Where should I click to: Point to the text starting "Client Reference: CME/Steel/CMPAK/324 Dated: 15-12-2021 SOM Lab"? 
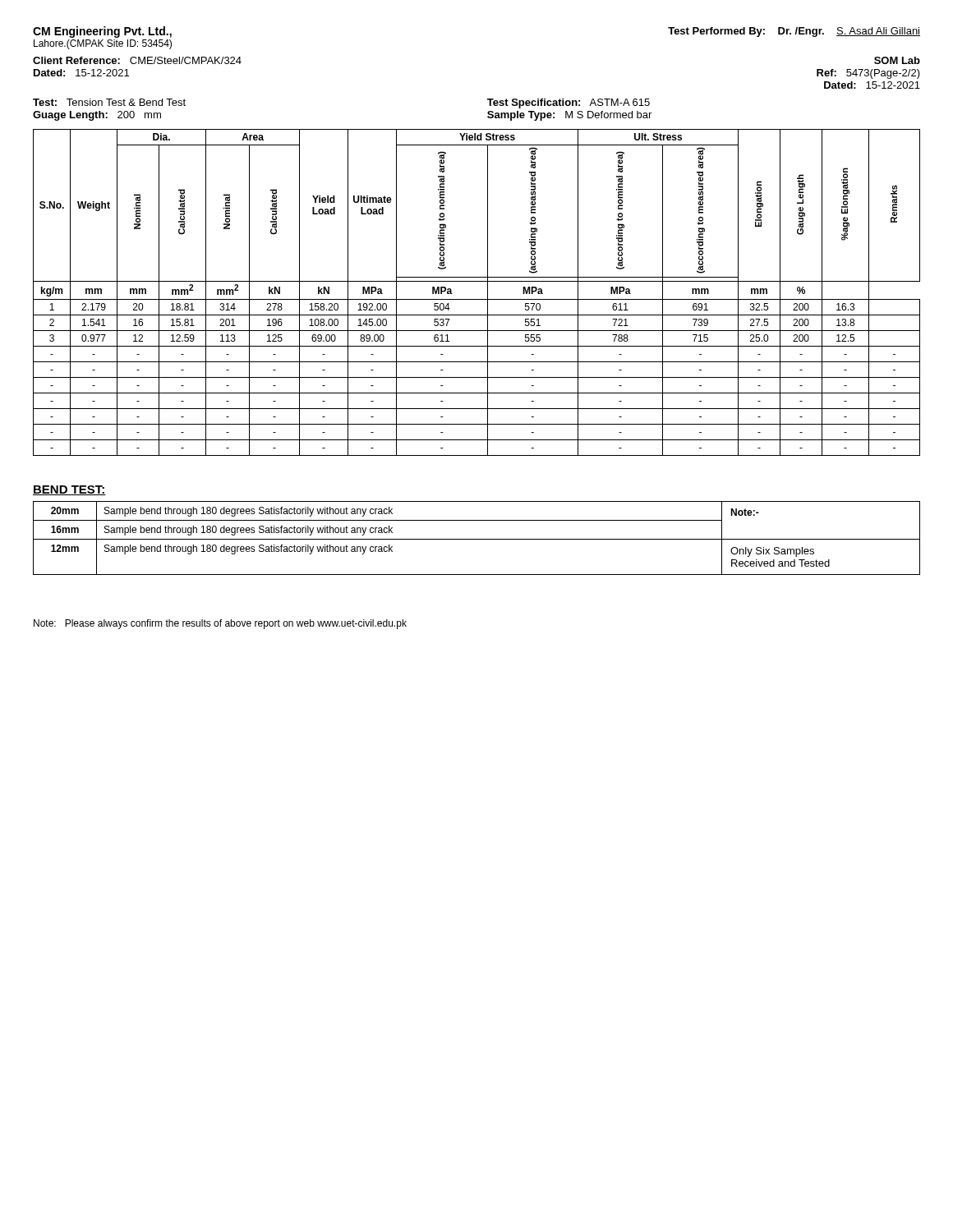[x=78, y=60]
